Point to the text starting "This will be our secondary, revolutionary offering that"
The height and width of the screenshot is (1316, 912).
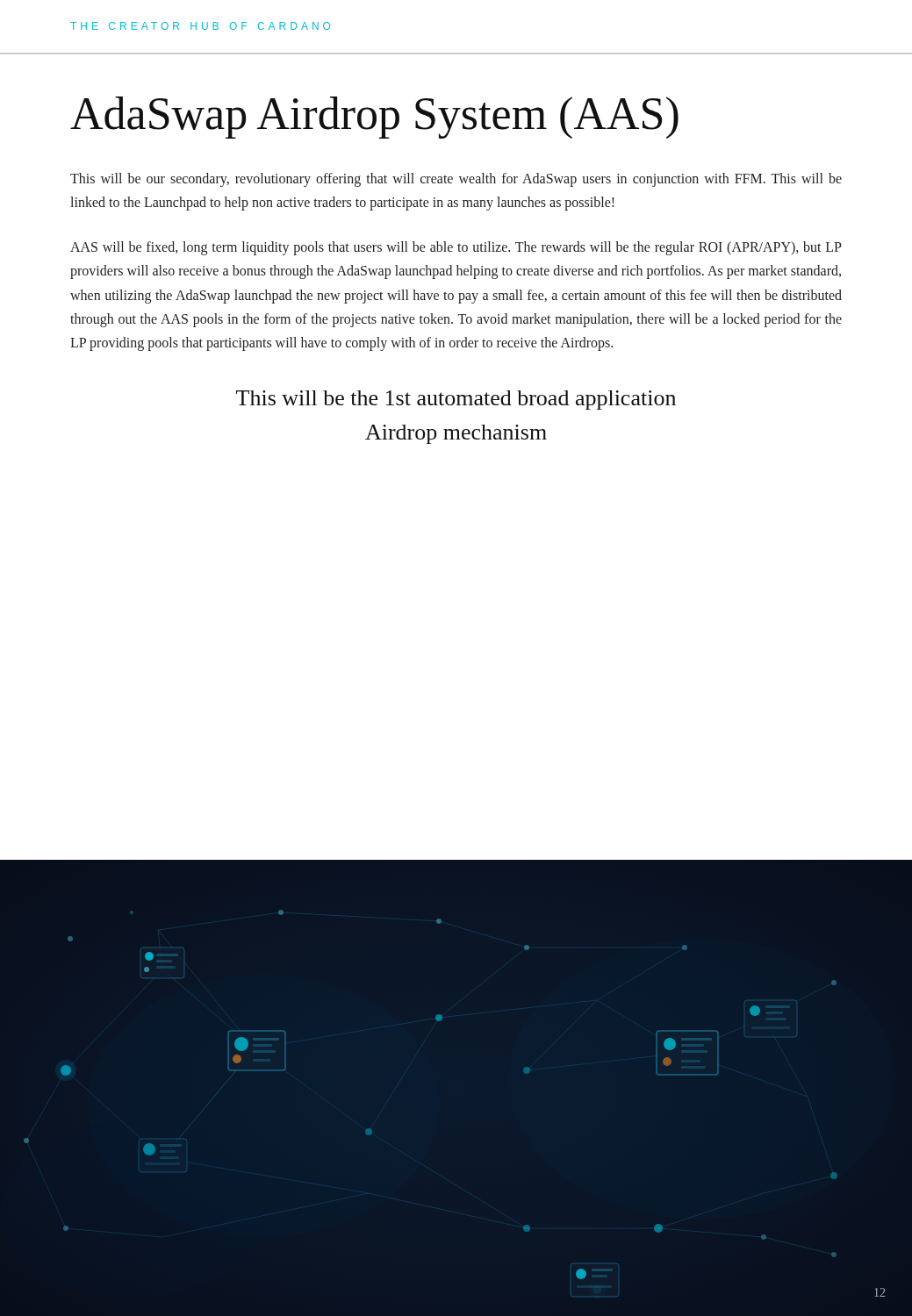tap(456, 190)
